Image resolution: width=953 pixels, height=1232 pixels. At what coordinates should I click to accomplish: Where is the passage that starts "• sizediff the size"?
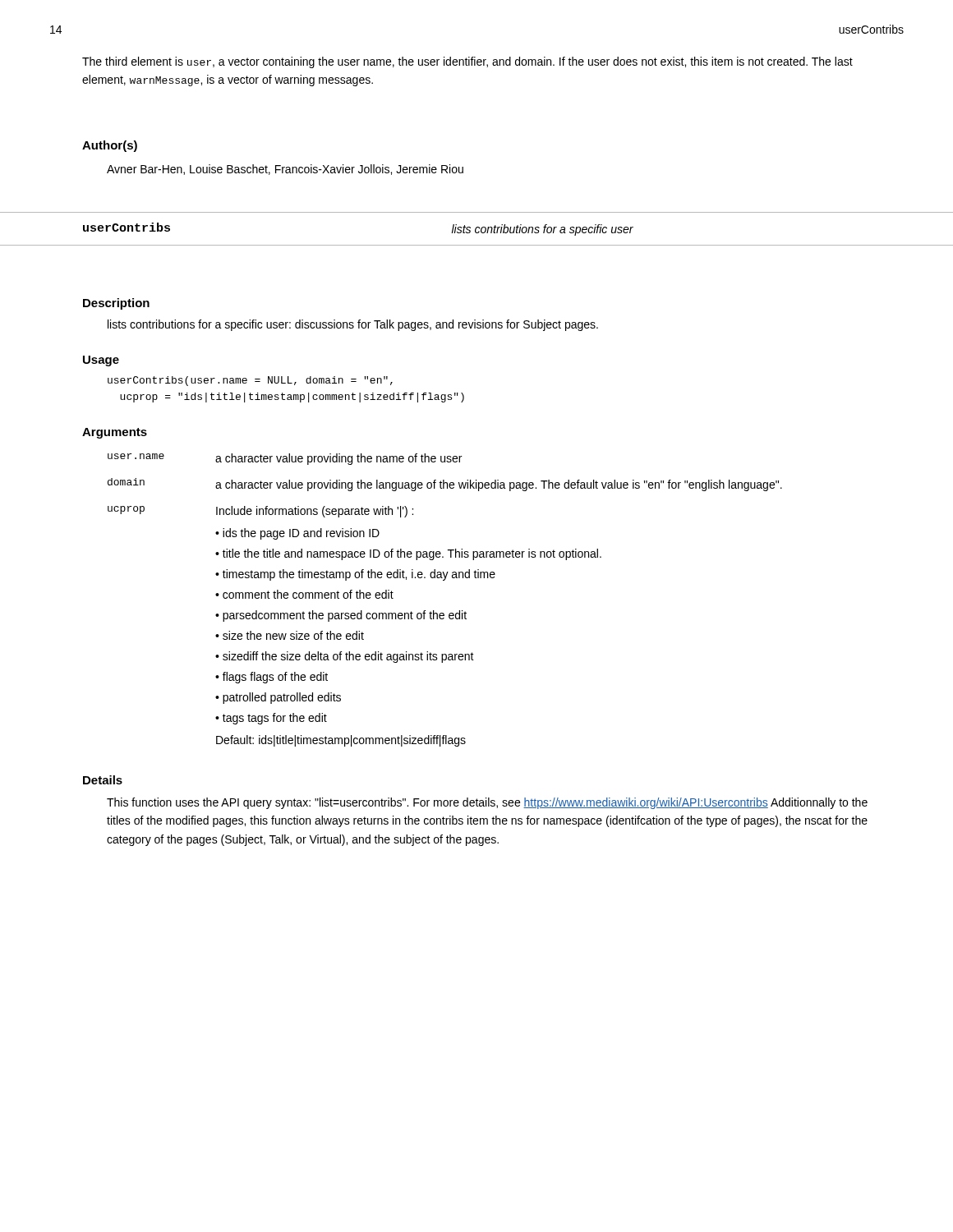coord(344,657)
